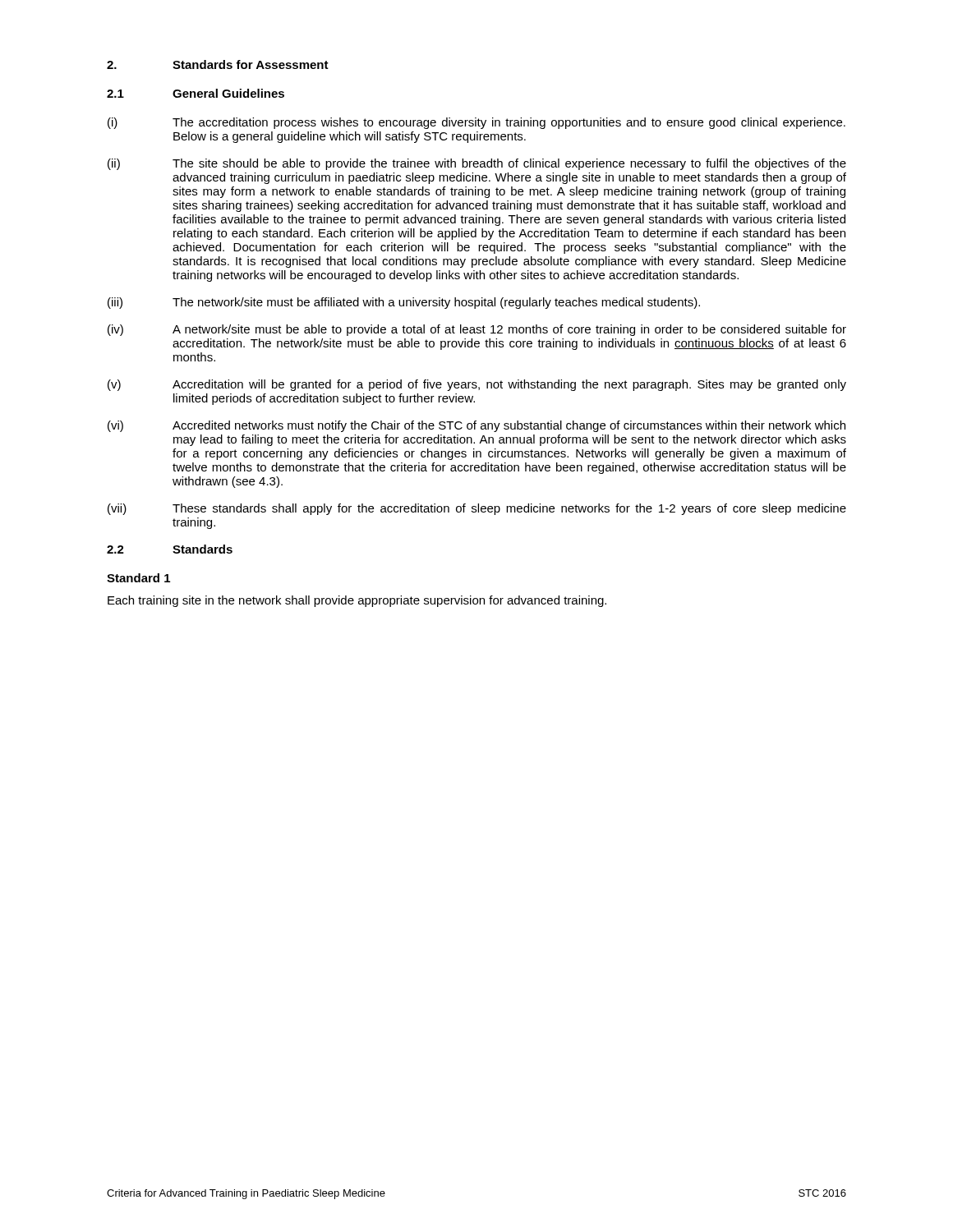Point to the block beginning "(iv) A network/site must be able to provide"
953x1232 pixels.
click(x=476, y=343)
